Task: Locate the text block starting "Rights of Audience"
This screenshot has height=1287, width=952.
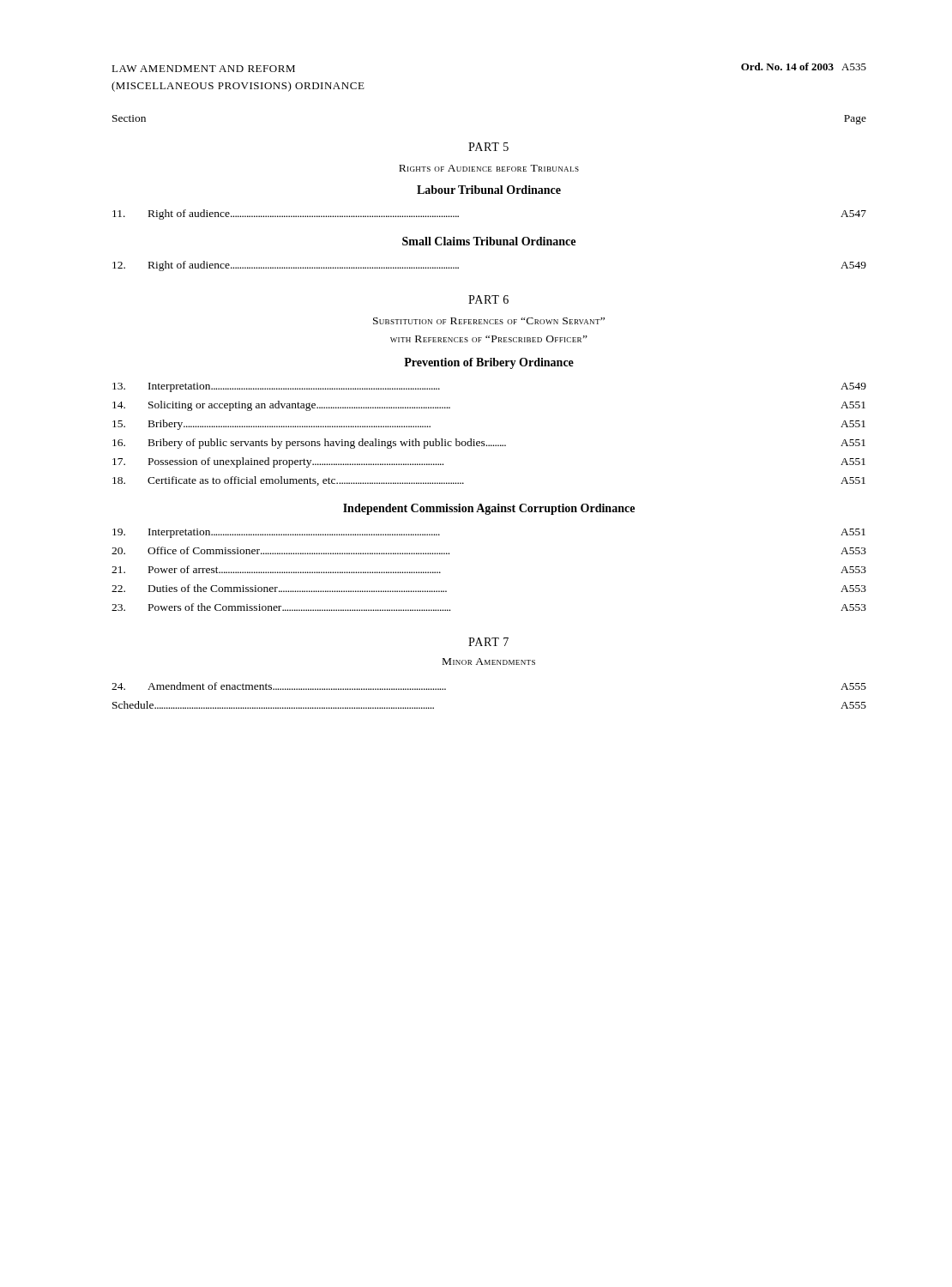Action: tap(489, 168)
